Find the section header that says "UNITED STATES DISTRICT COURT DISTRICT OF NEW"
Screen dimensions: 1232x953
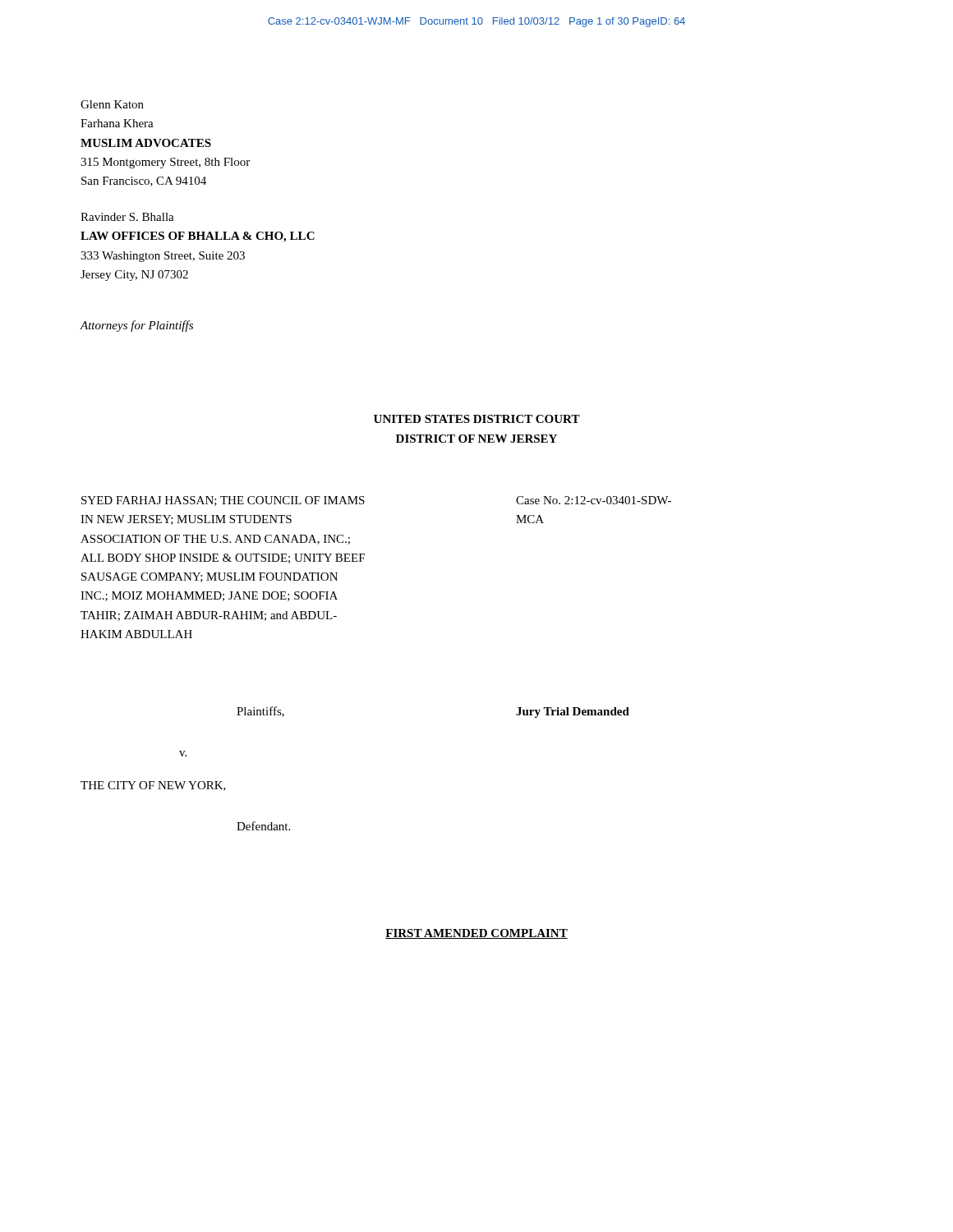[x=476, y=429]
